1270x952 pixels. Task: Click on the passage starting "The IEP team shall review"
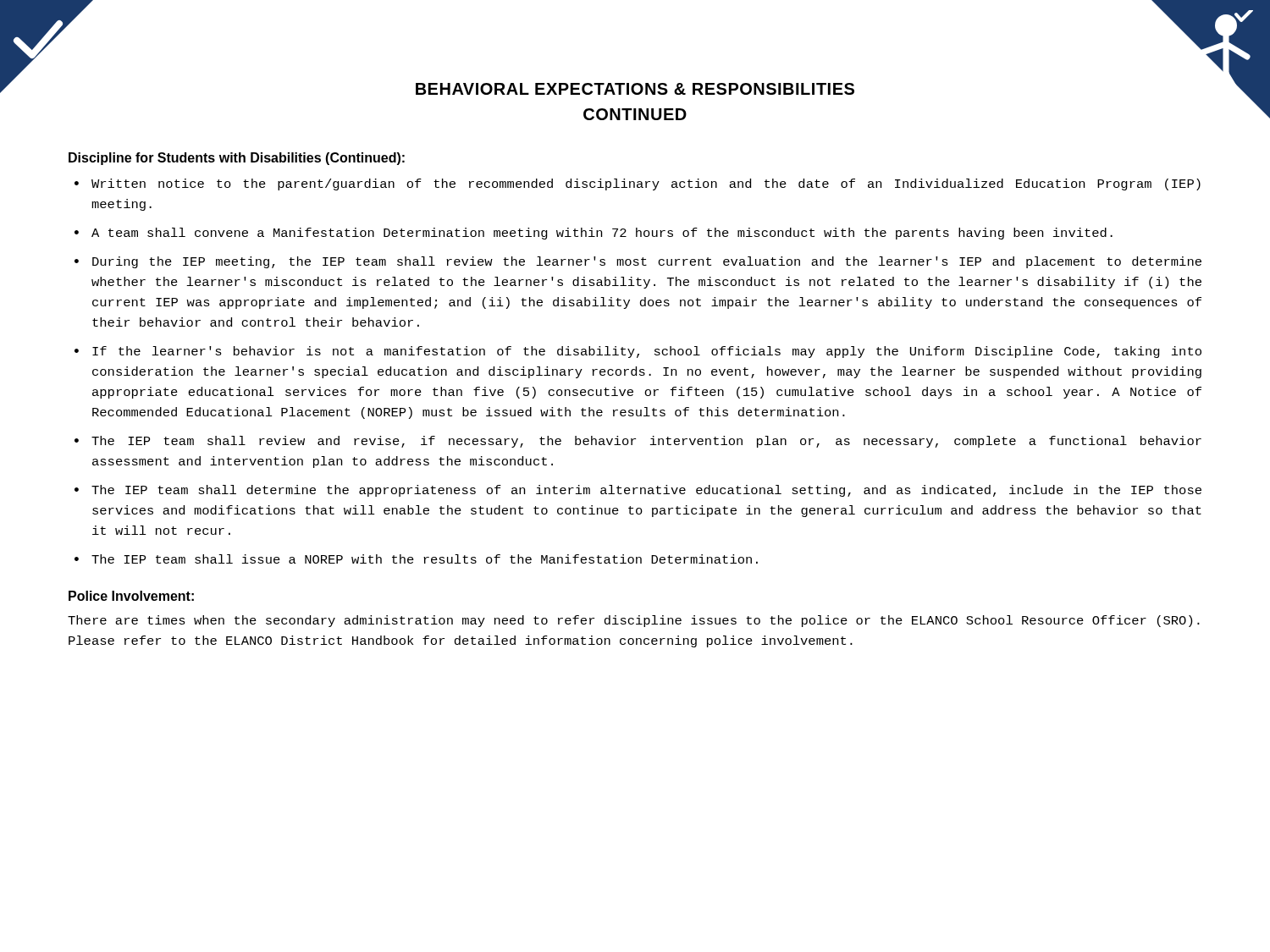[x=647, y=452]
